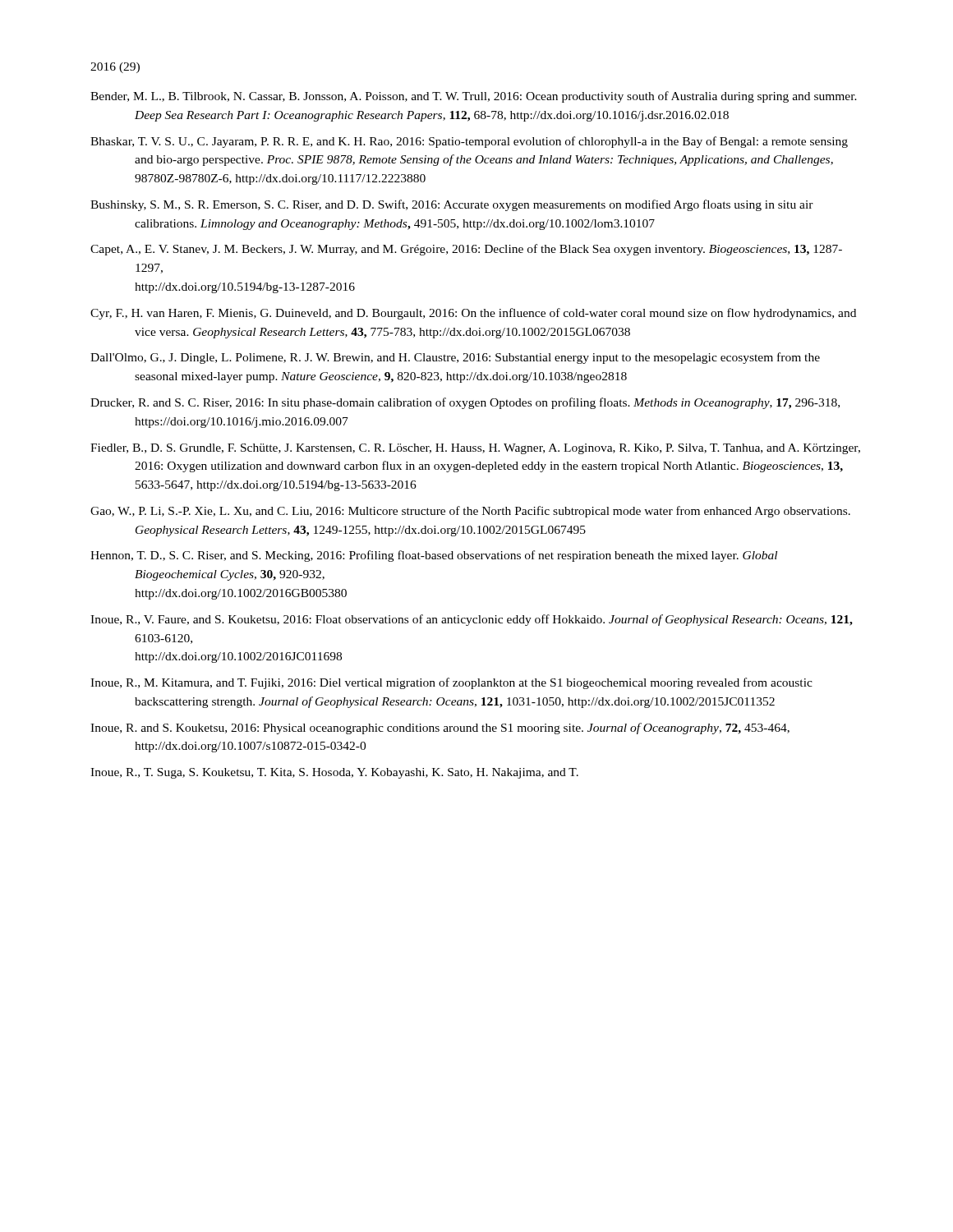Navigate to the element starting "Gao, W., P. Li, S.-P."
The height and width of the screenshot is (1232, 953).
click(x=471, y=520)
